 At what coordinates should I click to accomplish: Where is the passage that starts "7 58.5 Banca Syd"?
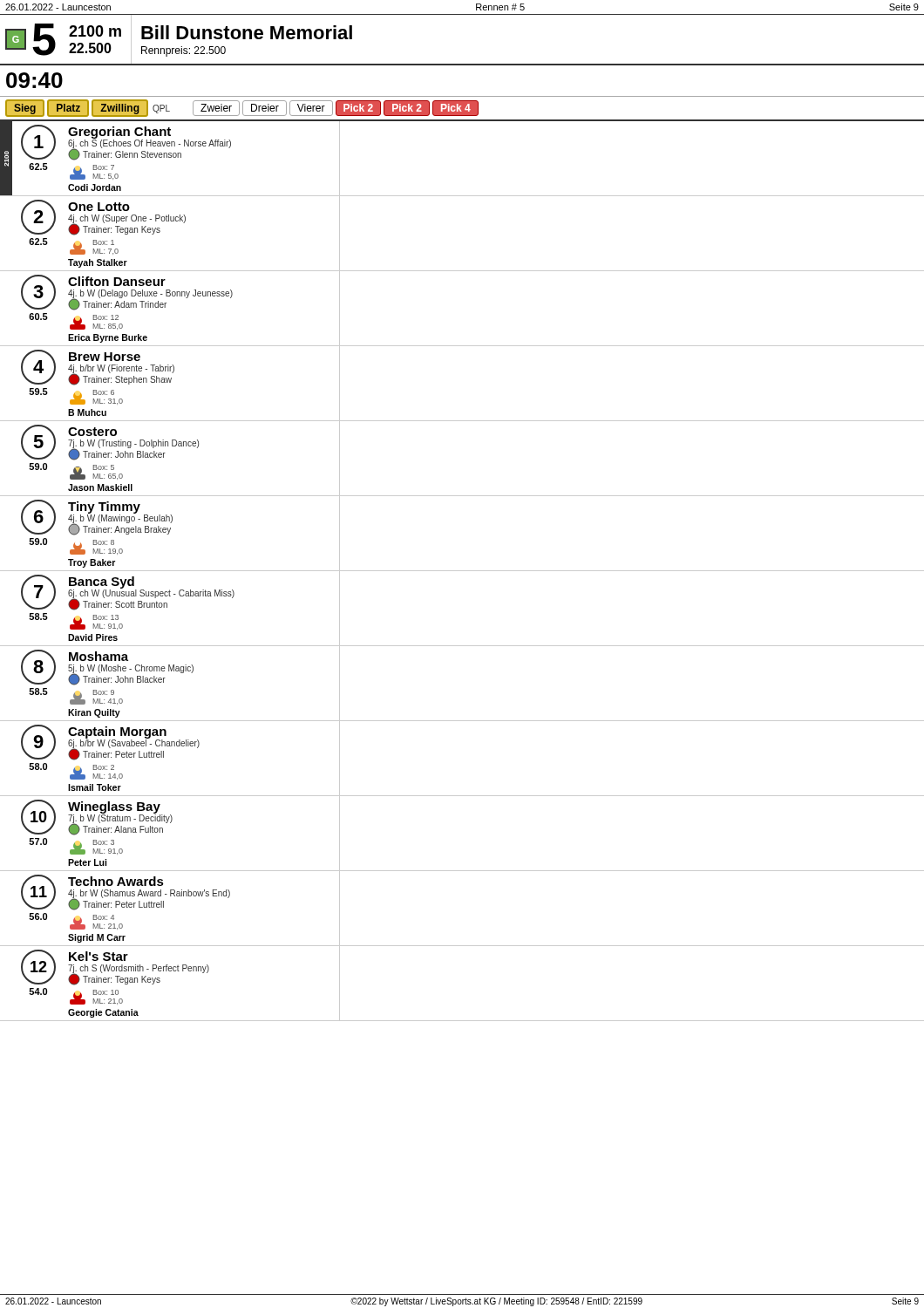pyautogui.click(x=462, y=608)
